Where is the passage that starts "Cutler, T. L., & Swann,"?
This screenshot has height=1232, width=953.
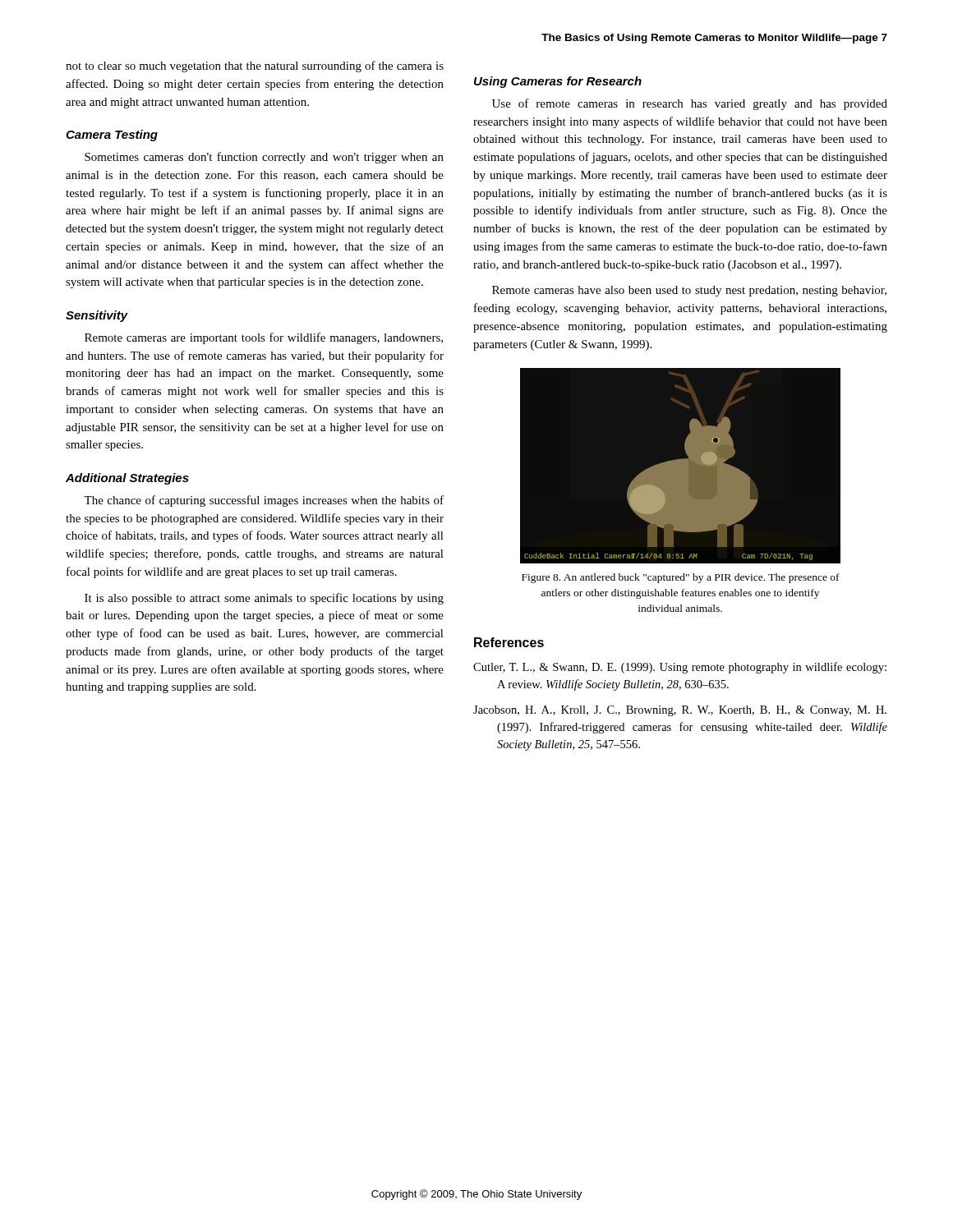[680, 676]
